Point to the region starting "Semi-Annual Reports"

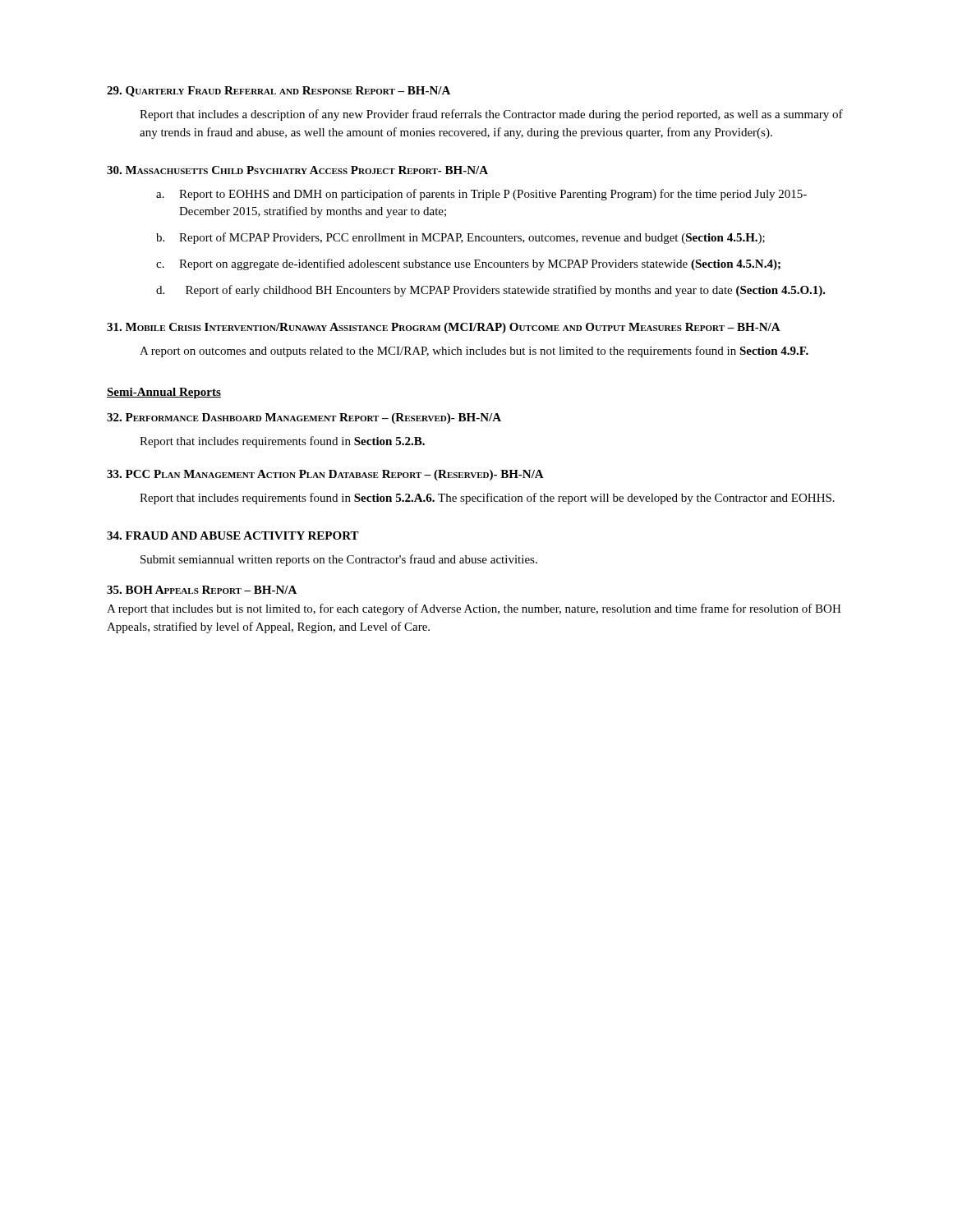[164, 392]
